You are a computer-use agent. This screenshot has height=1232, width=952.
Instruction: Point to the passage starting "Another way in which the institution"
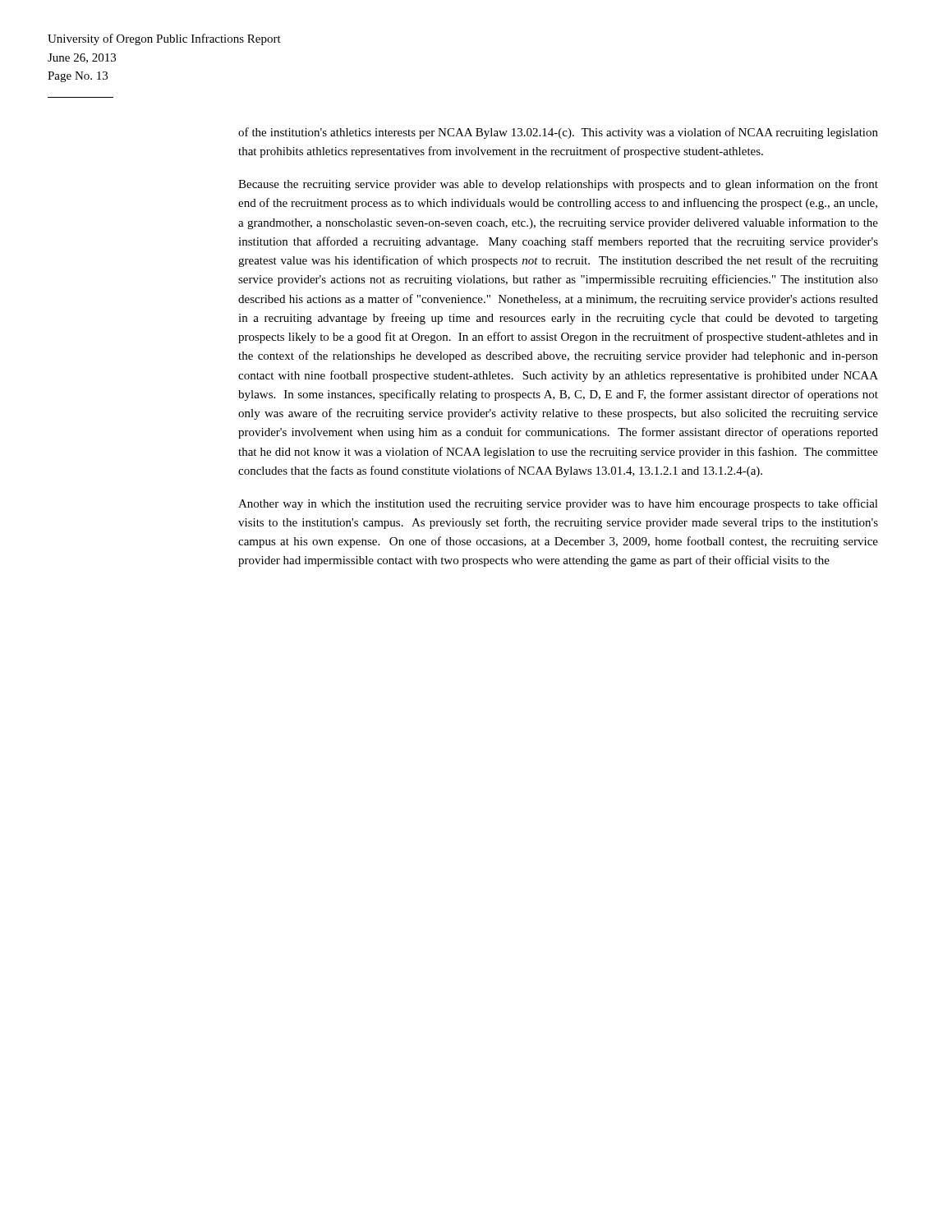pyautogui.click(x=558, y=532)
